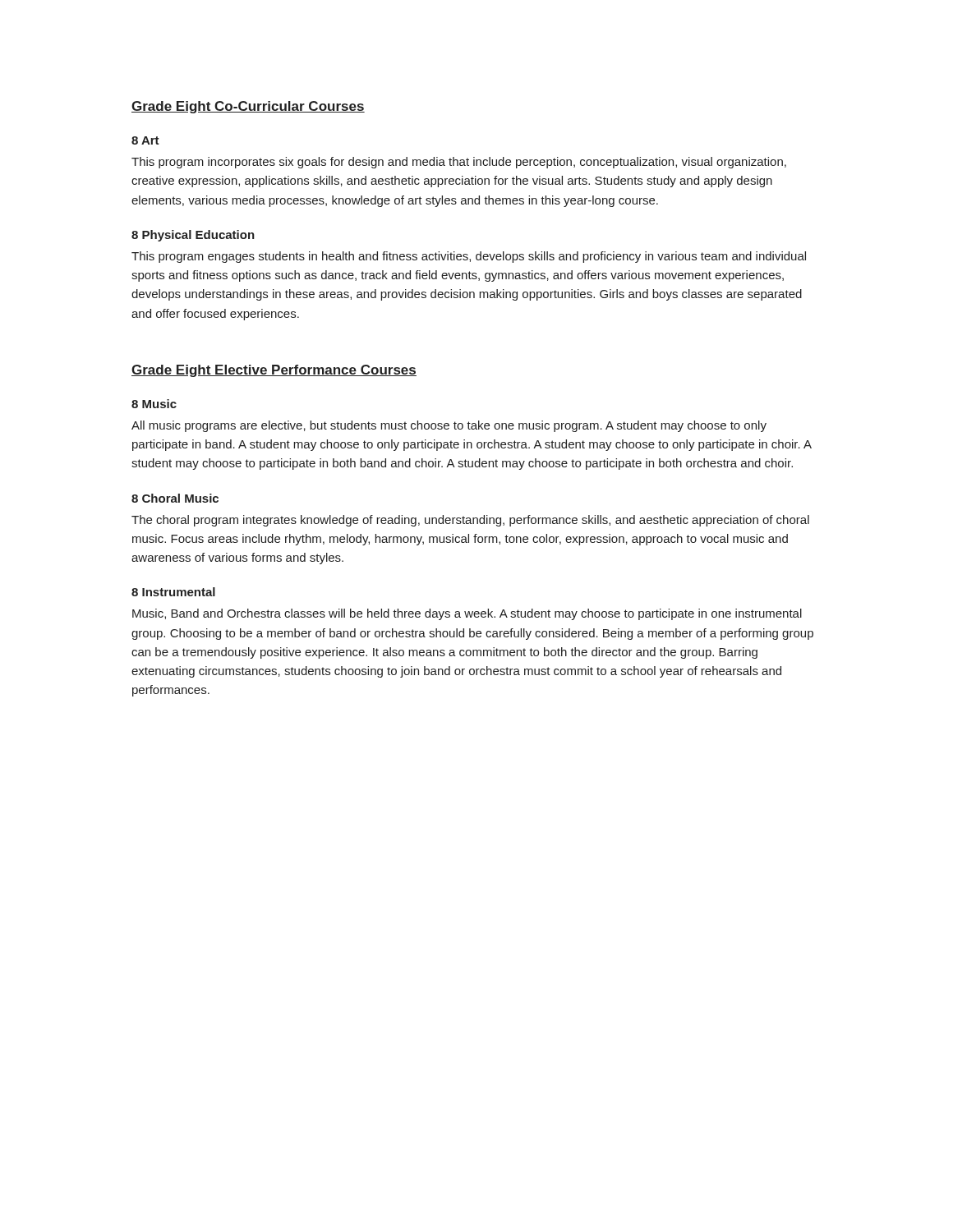The image size is (953, 1232).
Task: Select the section header that reads "8 Music"
Action: [154, 403]
